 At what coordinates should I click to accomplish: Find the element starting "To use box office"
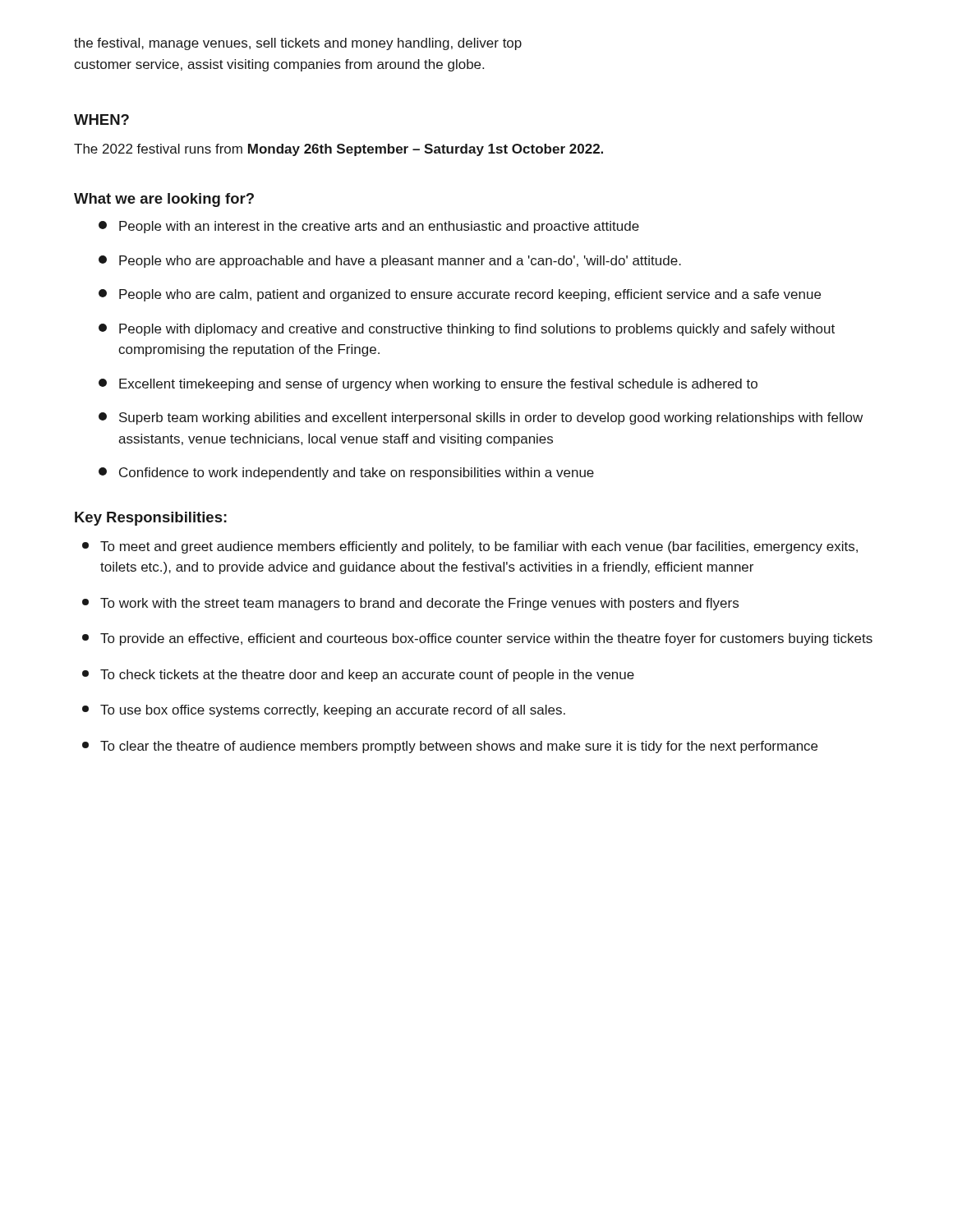[481, 710]
